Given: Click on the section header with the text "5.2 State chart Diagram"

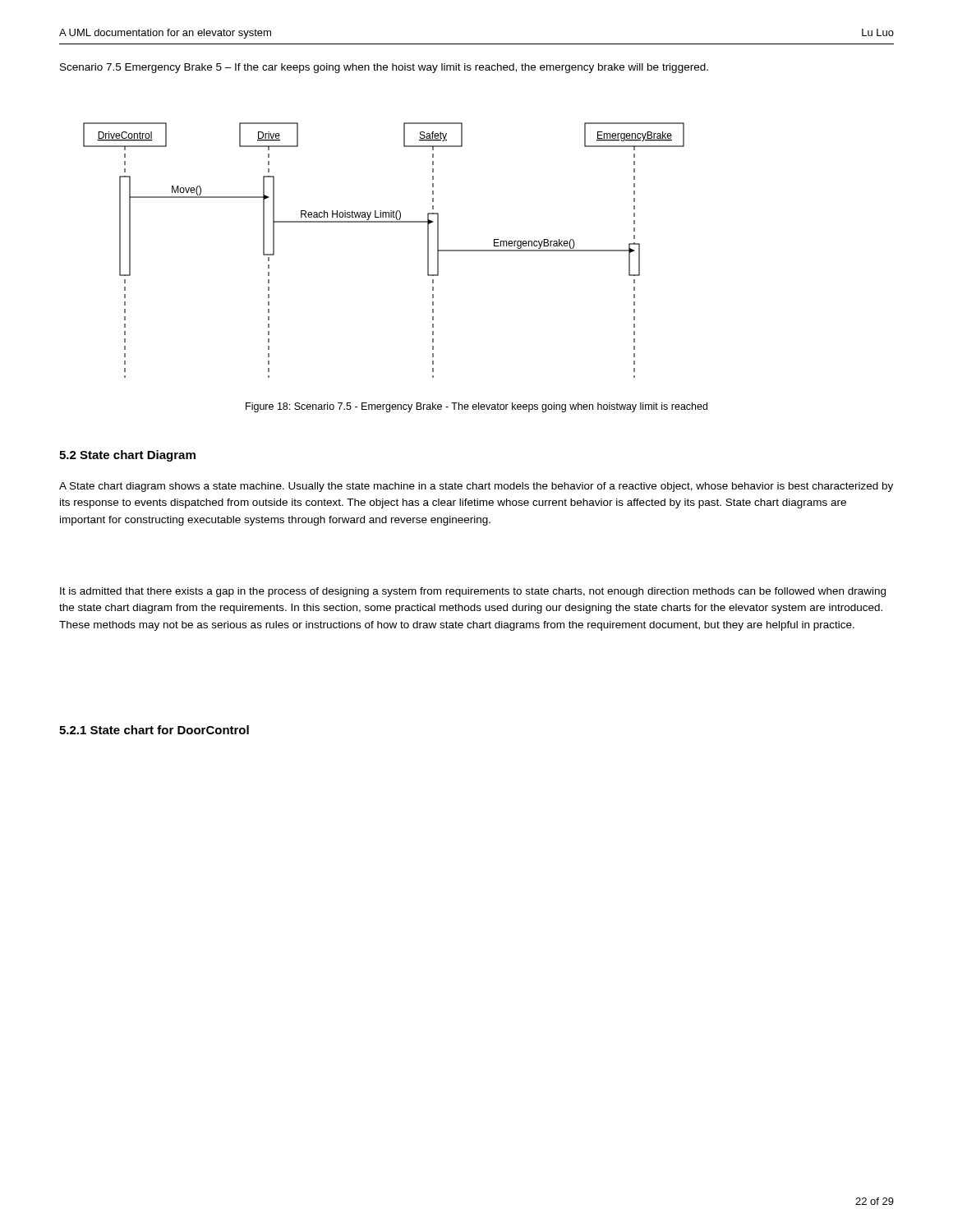Looking at the screenshot, I should pyautogui.click(x=128, y=455).
